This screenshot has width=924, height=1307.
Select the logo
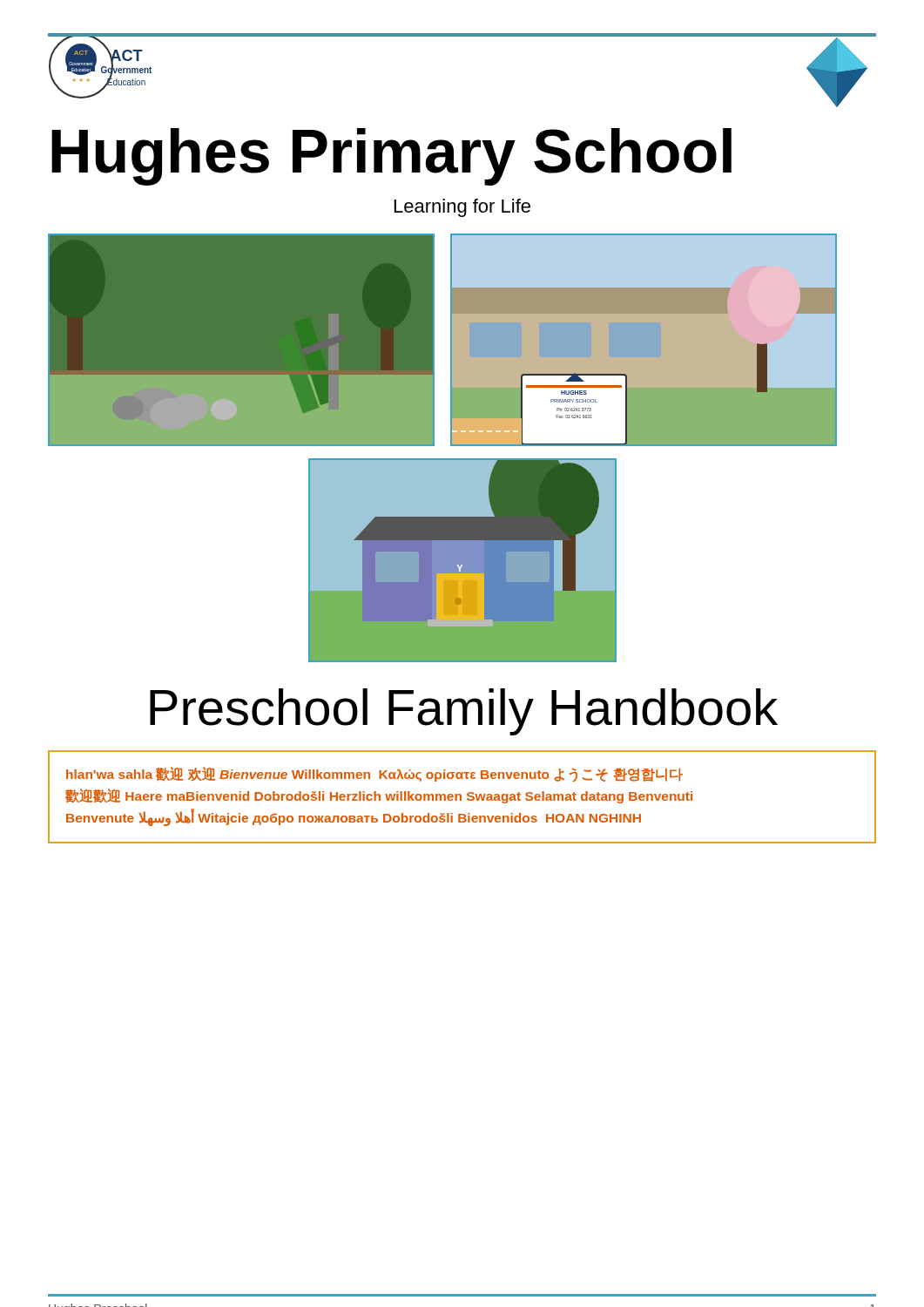462,72
